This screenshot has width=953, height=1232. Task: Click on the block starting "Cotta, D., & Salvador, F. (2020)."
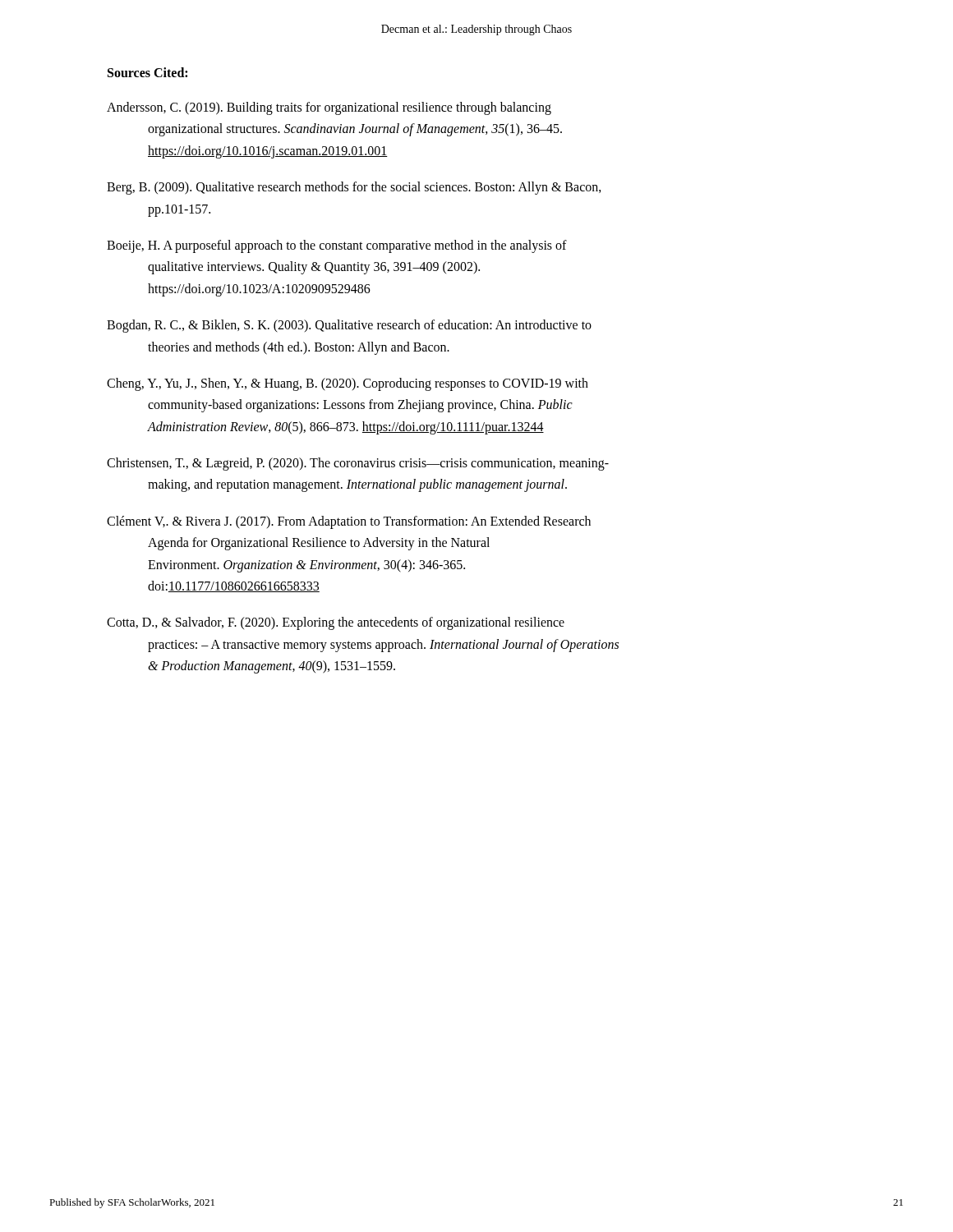coord(476,645)
